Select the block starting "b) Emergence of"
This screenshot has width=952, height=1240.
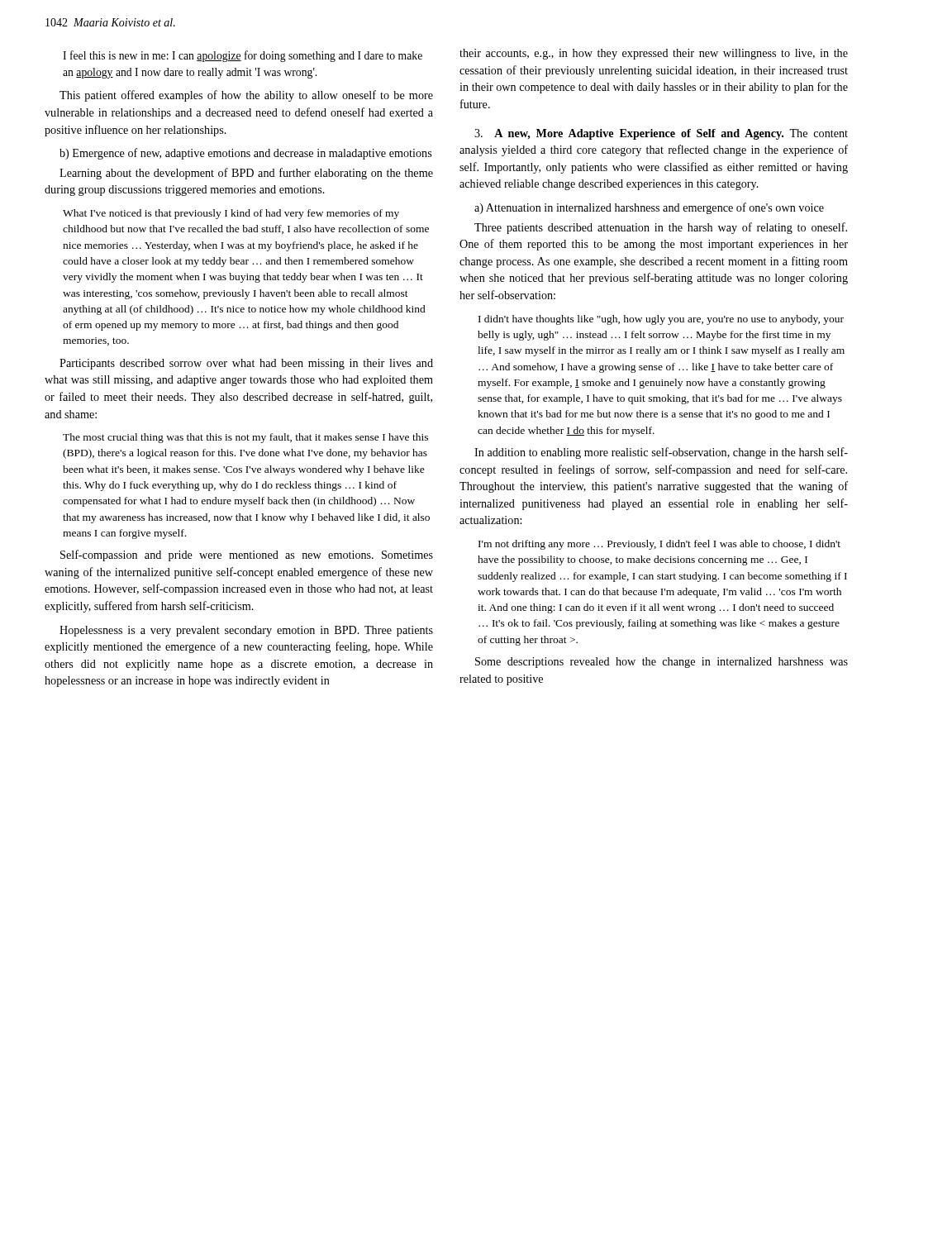(246, 153)
